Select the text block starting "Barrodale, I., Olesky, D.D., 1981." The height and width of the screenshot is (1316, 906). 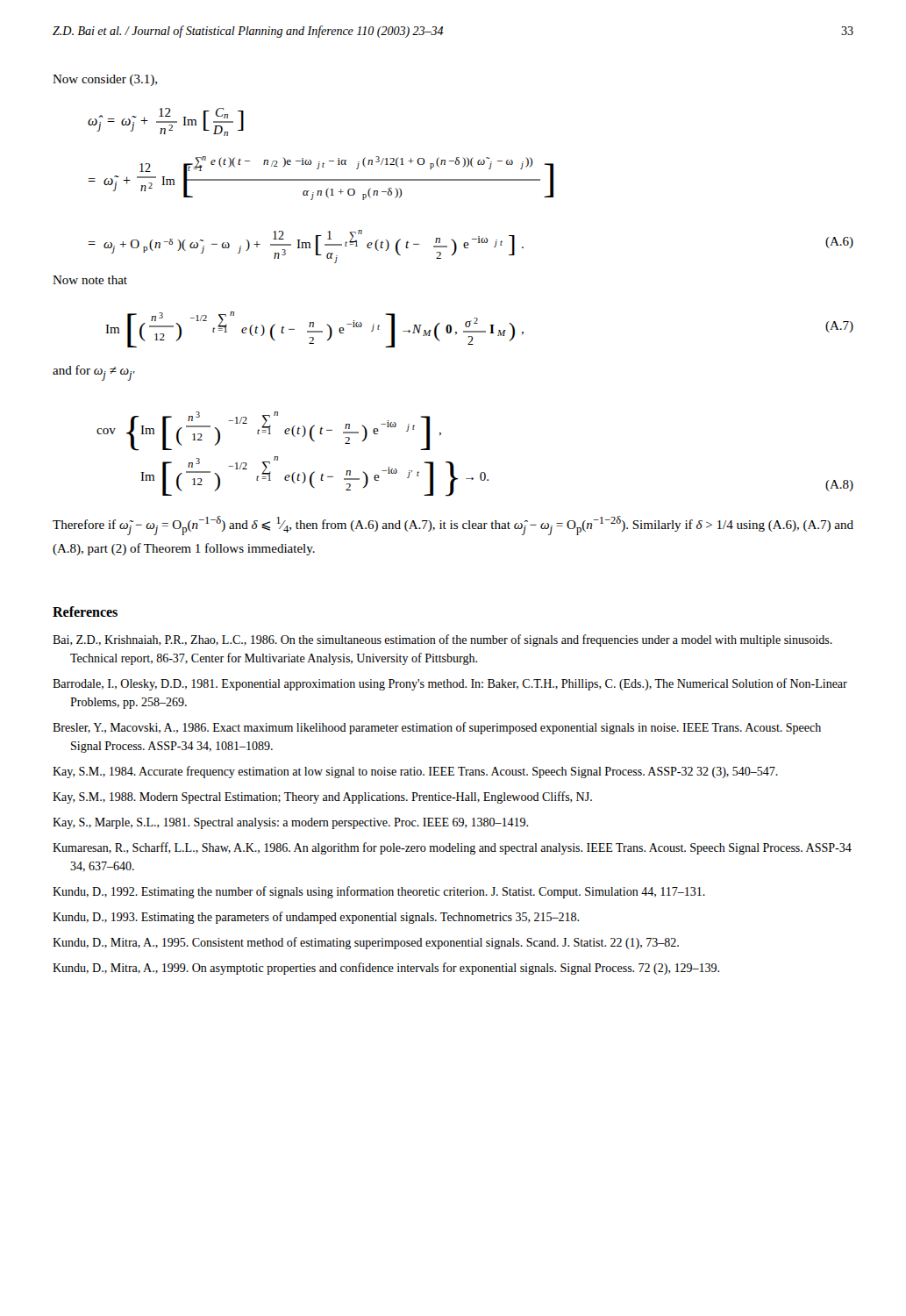[x=450, y=693]
